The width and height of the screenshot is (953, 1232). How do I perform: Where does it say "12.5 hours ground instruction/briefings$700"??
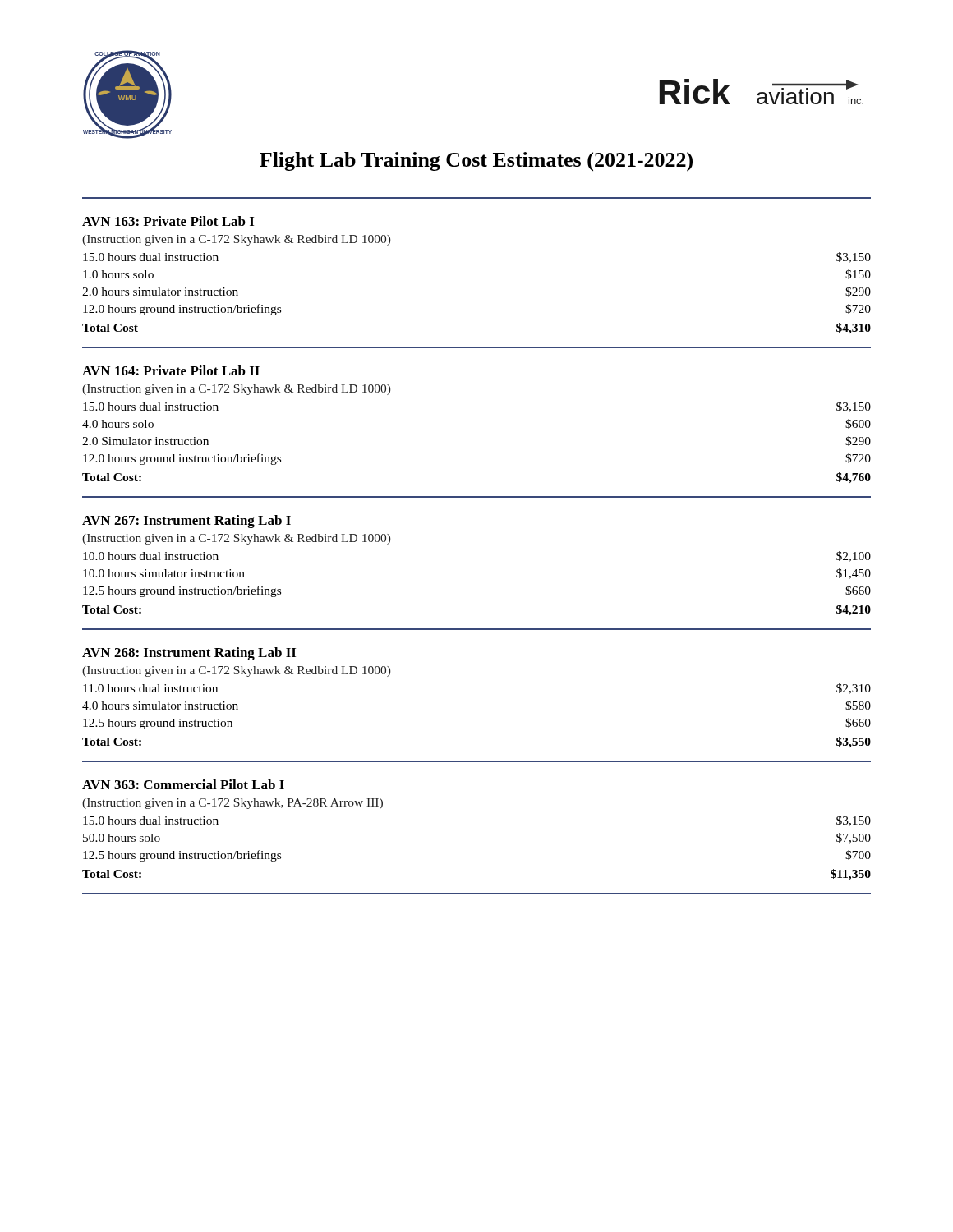(x=180, y=855)
